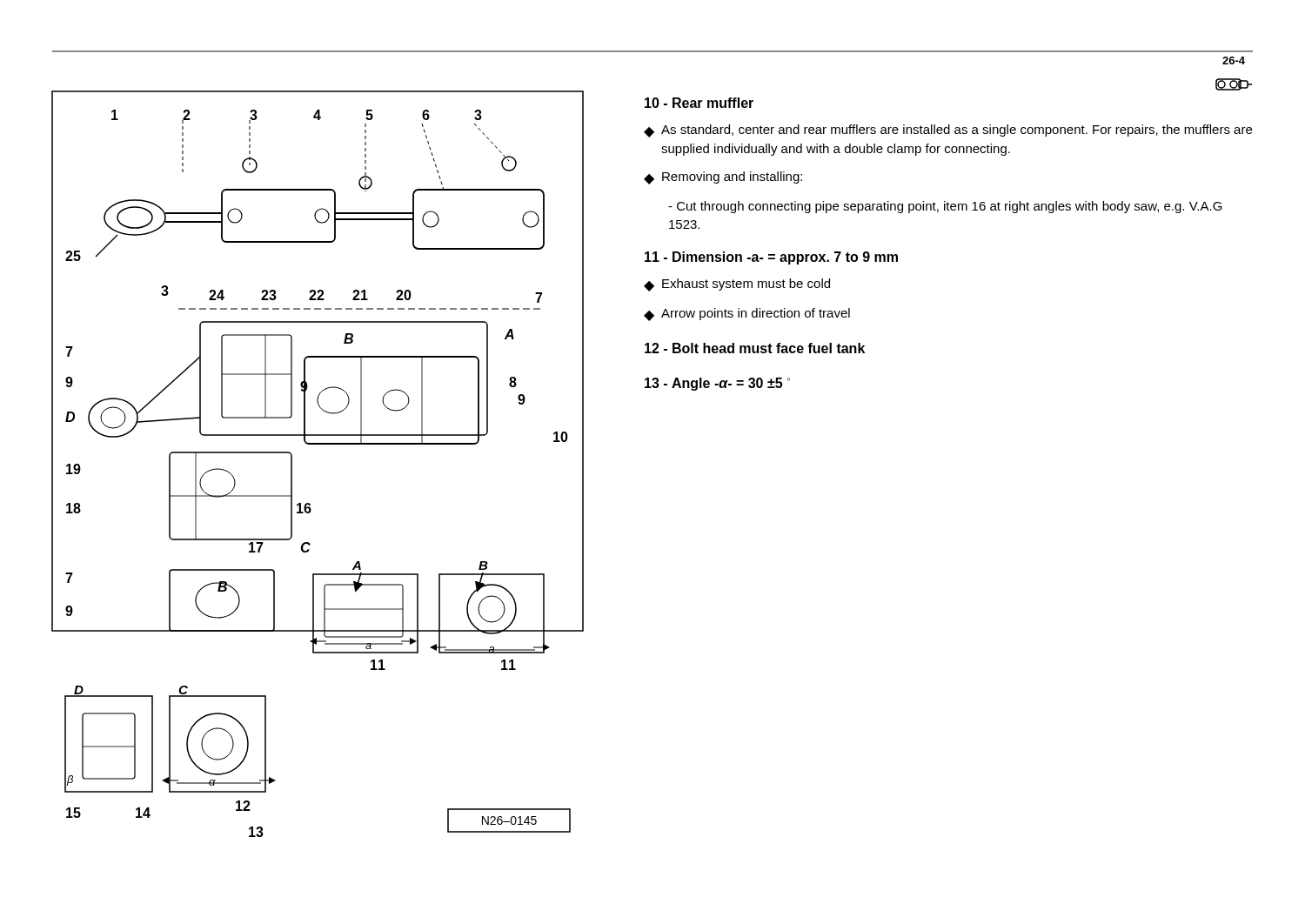Viewport: 1305px width, 924px height.
Task: Point to the block starting "10 - Rear muffler ◆ As standard,"
Action: click(699, 103)
